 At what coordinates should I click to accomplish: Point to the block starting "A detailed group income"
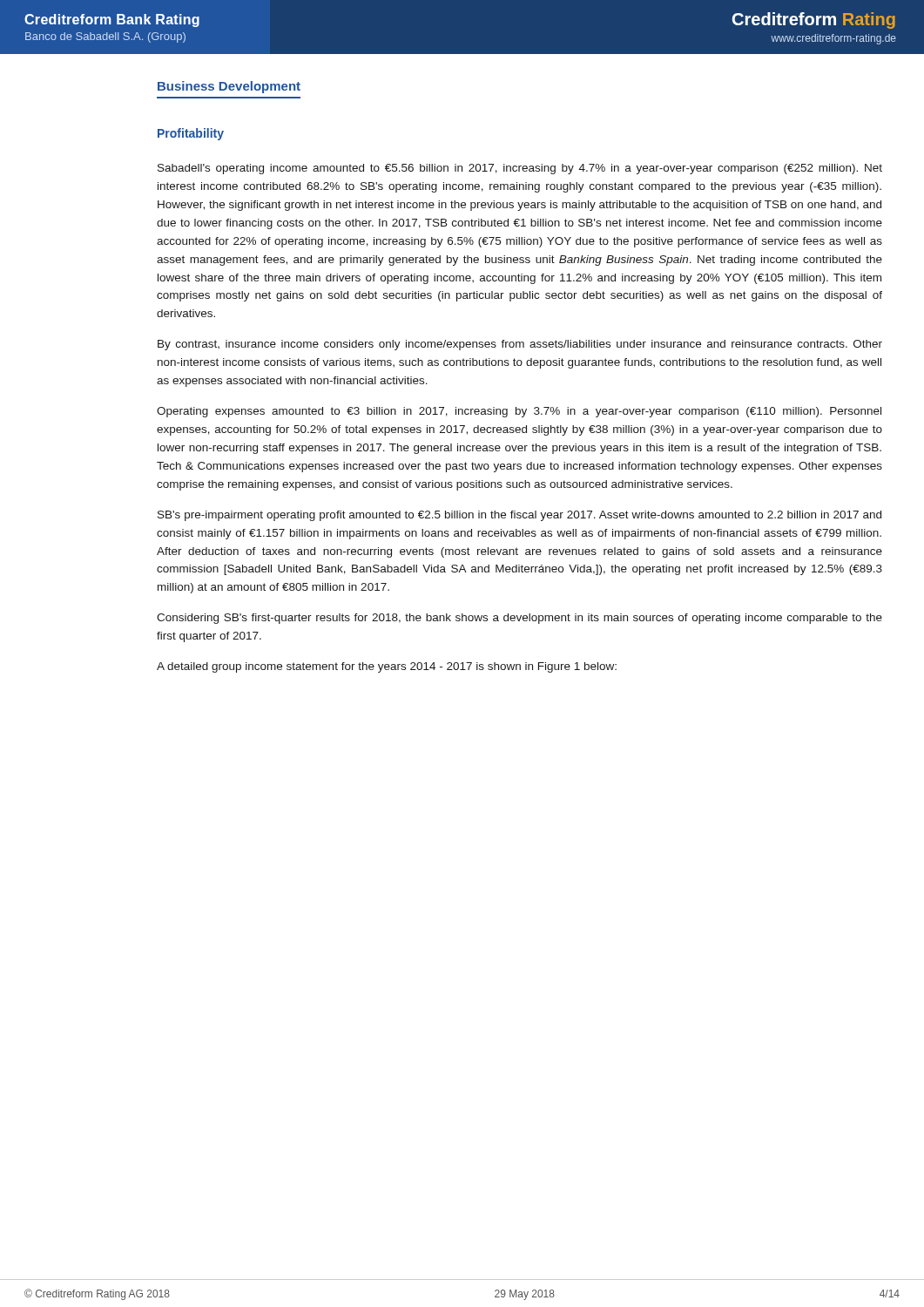(x=387, y=666)
